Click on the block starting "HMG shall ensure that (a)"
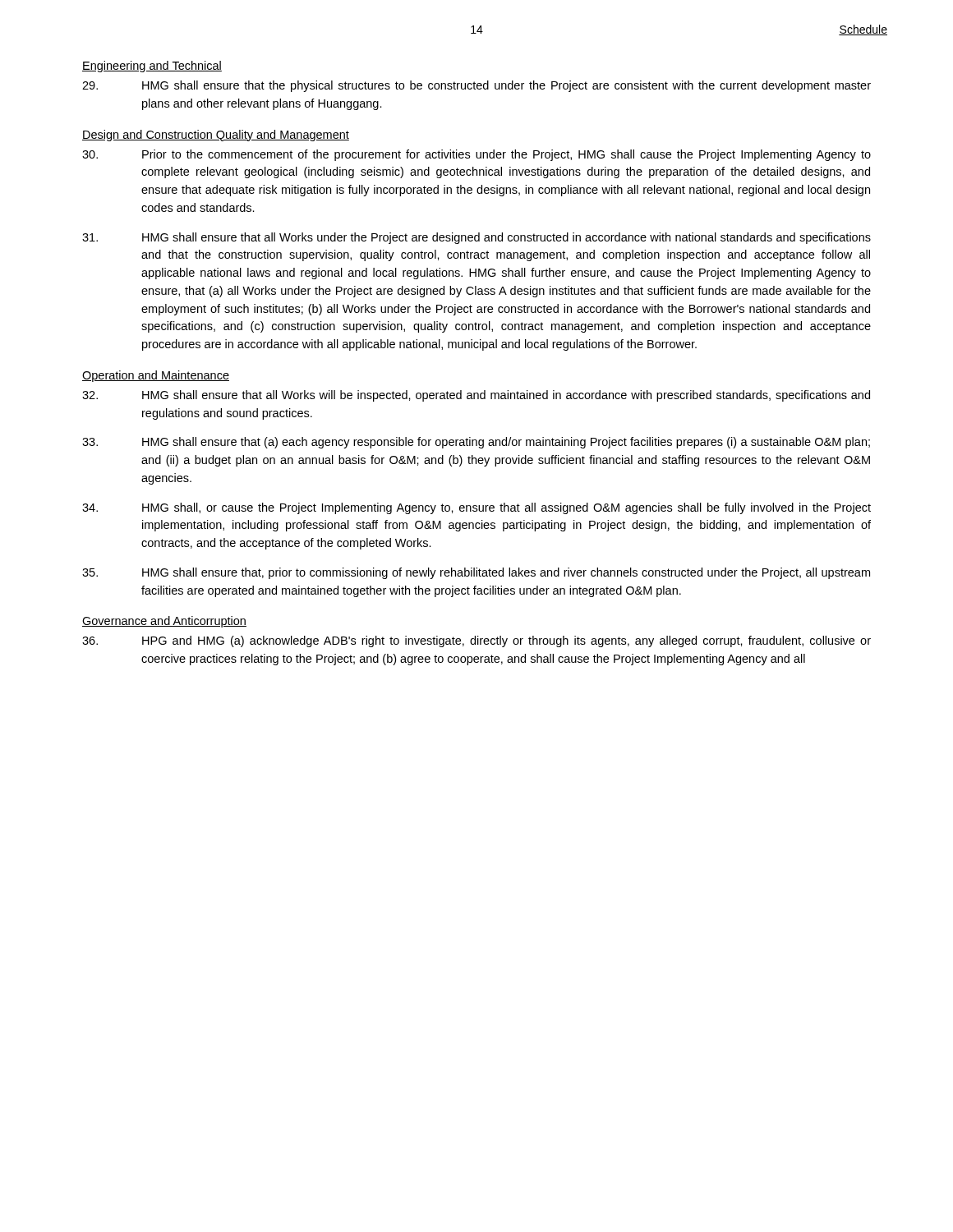Image resolution: width=953 pixels, height=1232 pixels. [476, 461]
